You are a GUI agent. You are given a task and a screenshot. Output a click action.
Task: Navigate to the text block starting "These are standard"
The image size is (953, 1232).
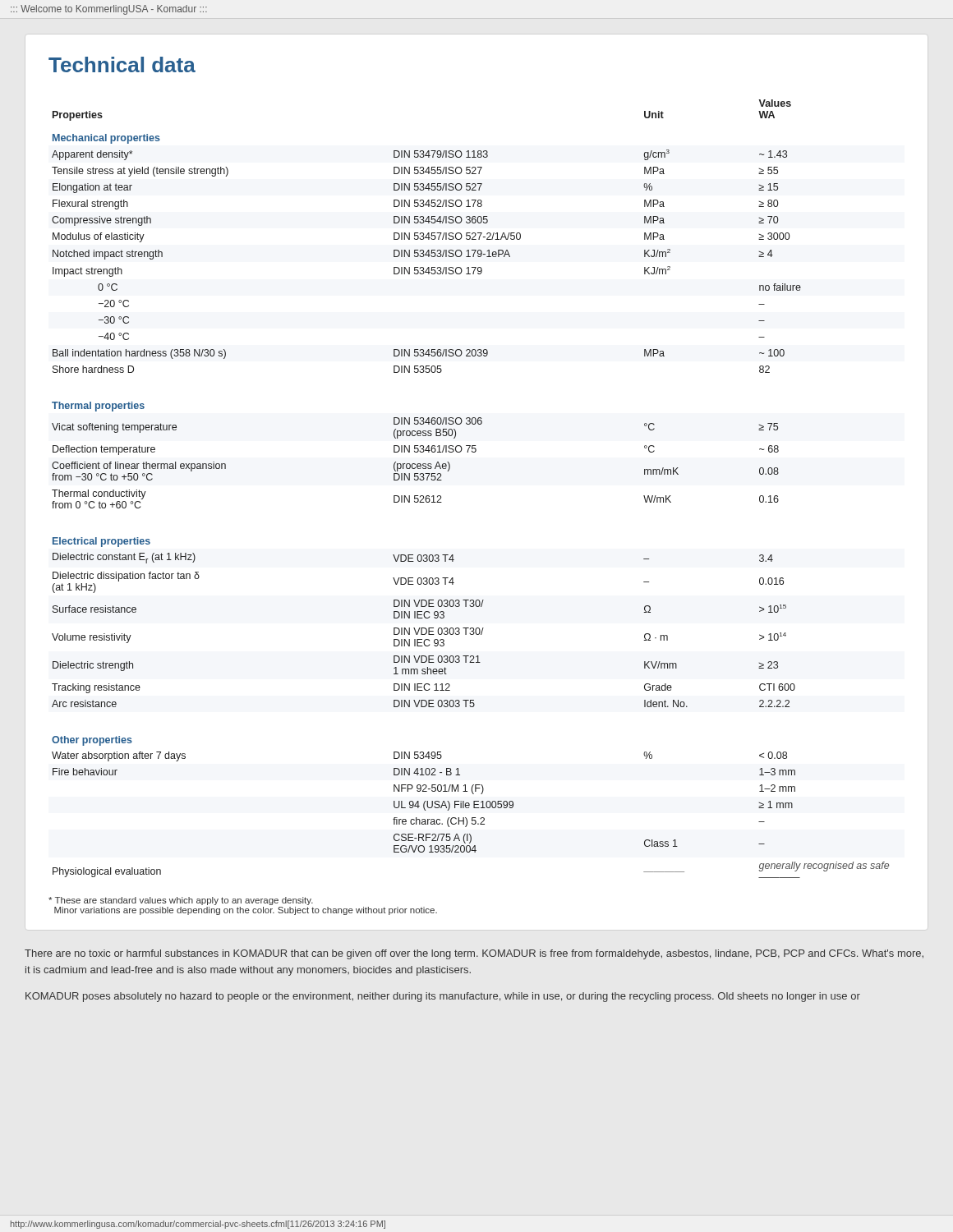coord(243,905)
